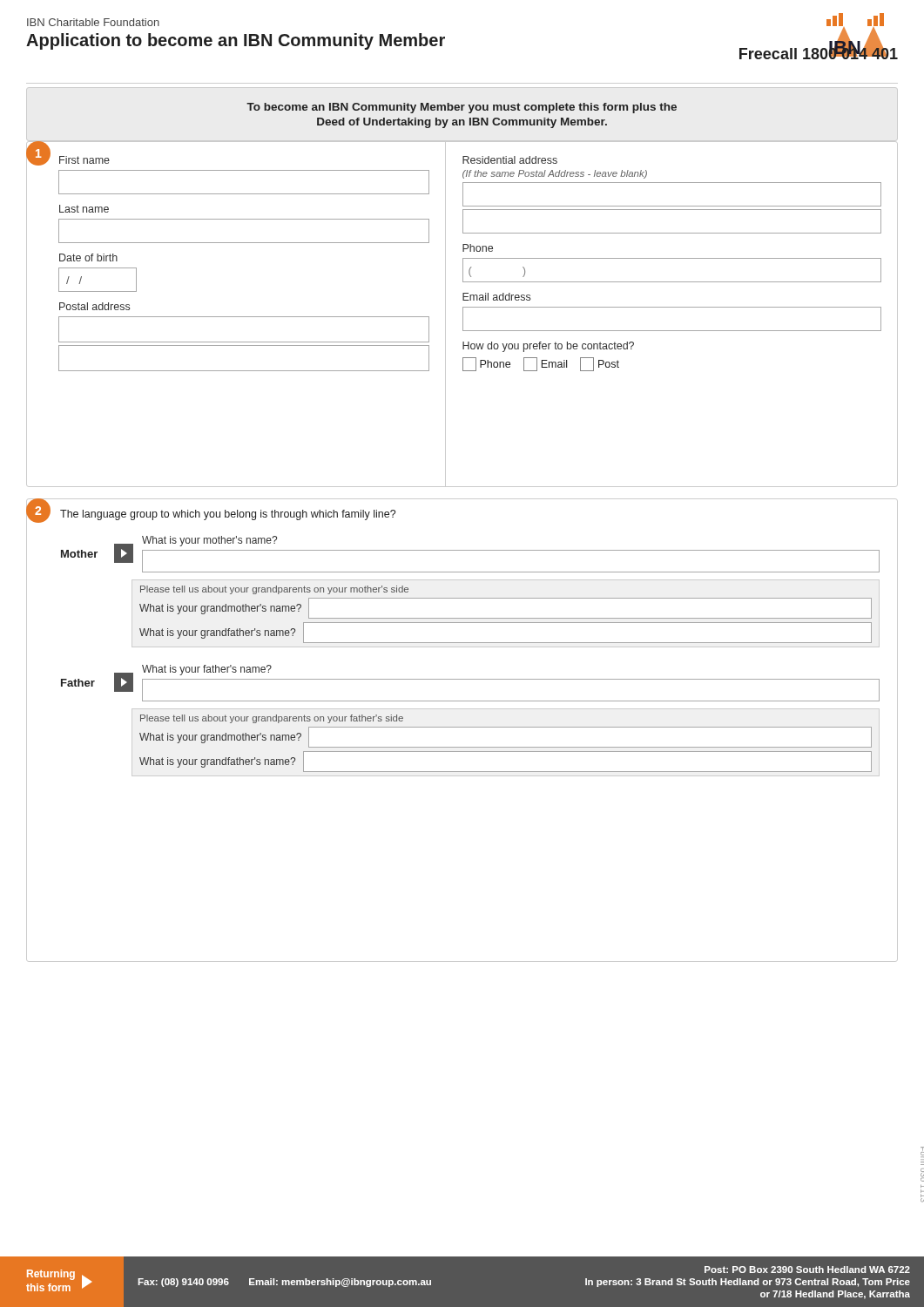Image resolution: width=924 pixels, height=1307 pixels.
Task: Navigate to the element starting "Residential address (If the"
Action: (x=672, y=263)
